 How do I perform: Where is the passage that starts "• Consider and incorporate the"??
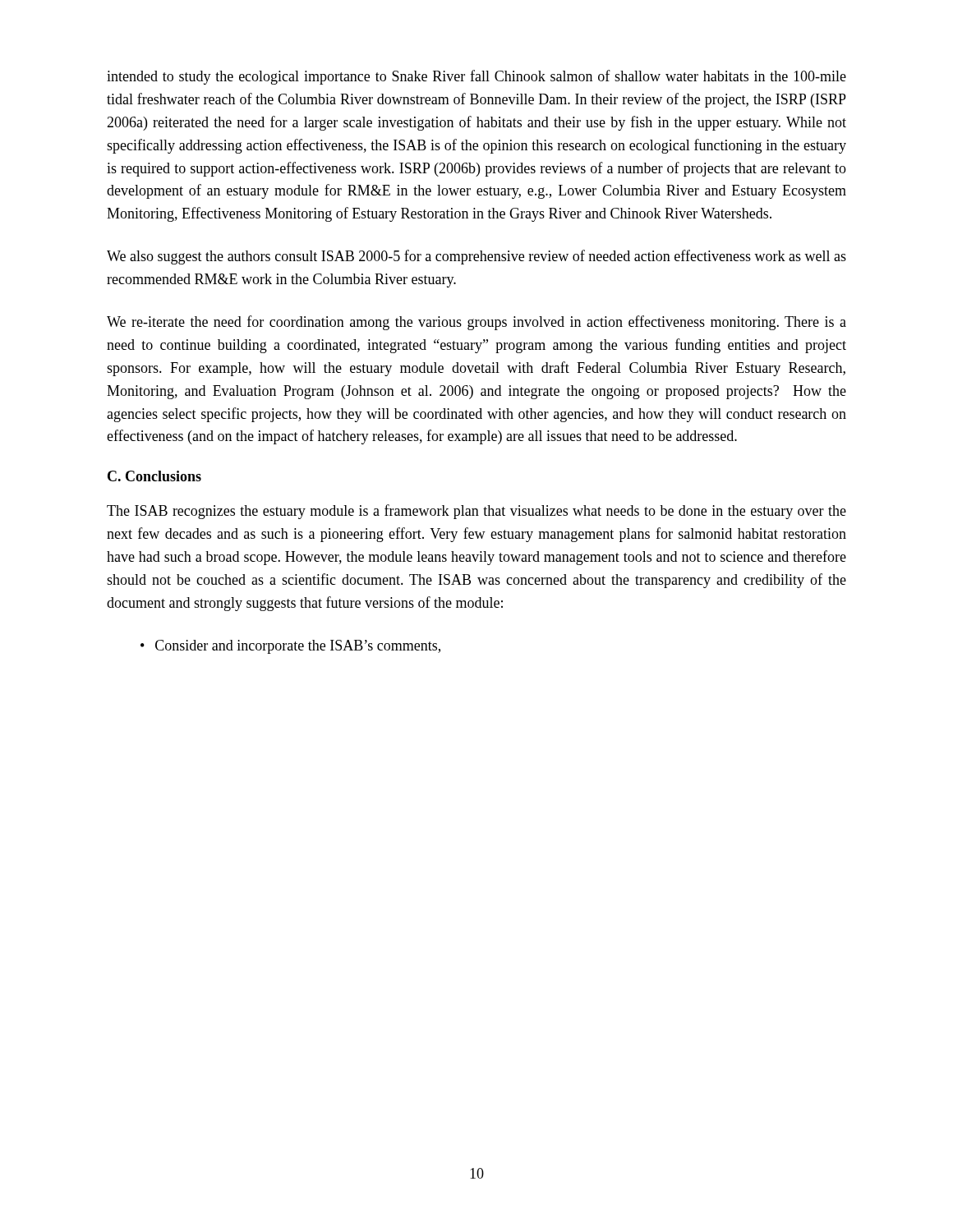coord(291,646)
